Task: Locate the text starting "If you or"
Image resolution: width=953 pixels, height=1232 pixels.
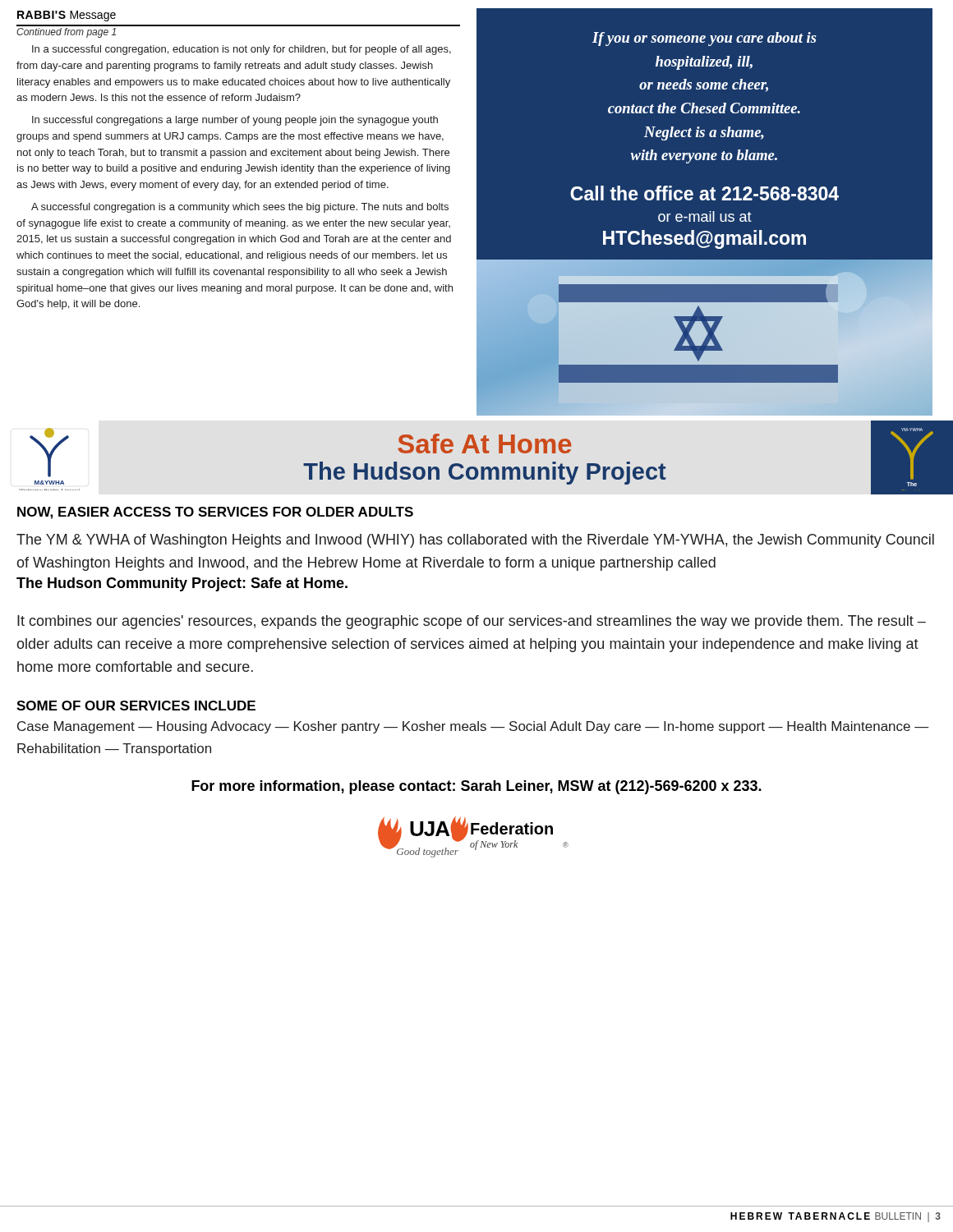Action: point(705,138)
